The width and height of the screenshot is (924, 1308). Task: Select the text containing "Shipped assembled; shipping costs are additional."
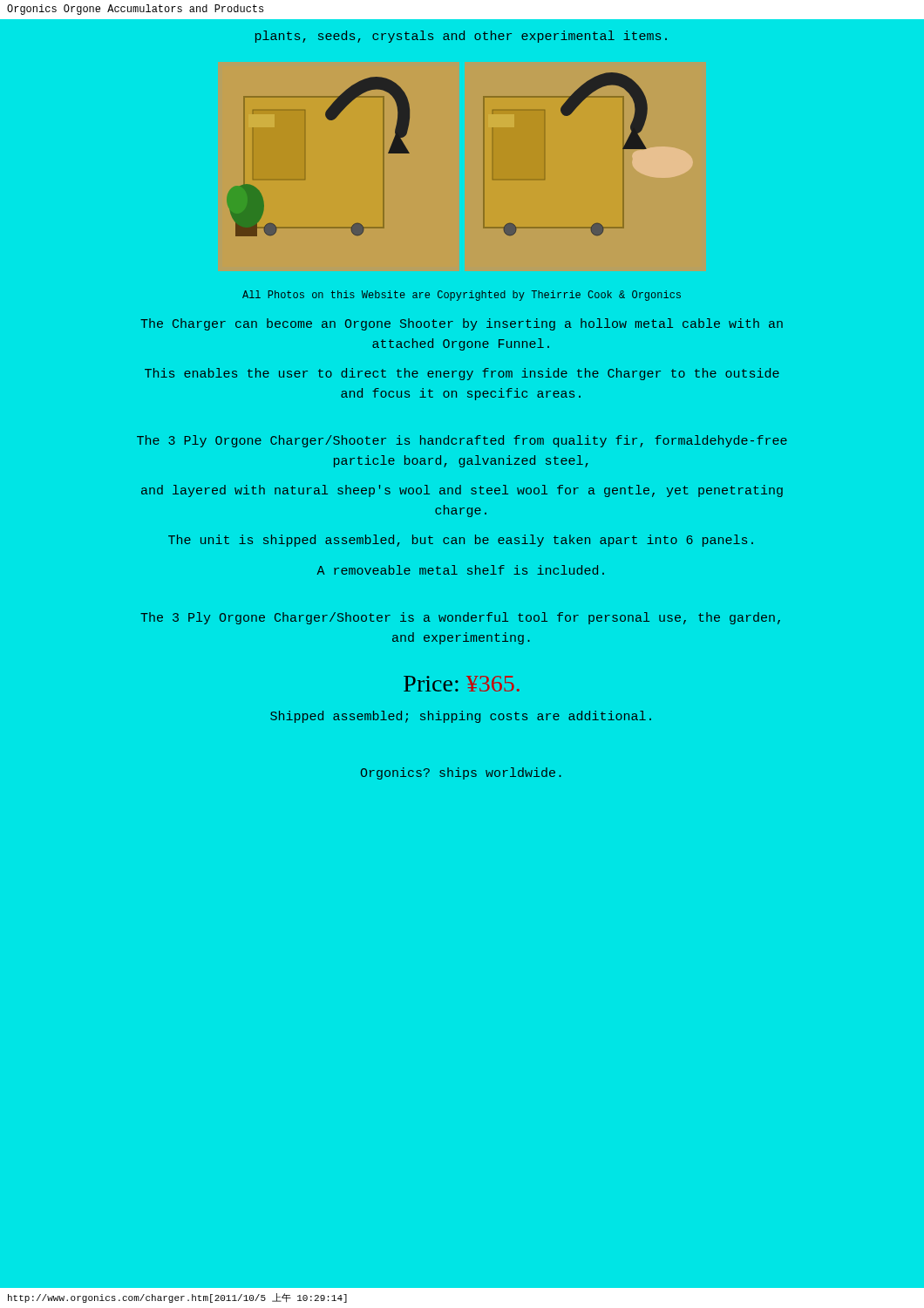tap(462, 717)
